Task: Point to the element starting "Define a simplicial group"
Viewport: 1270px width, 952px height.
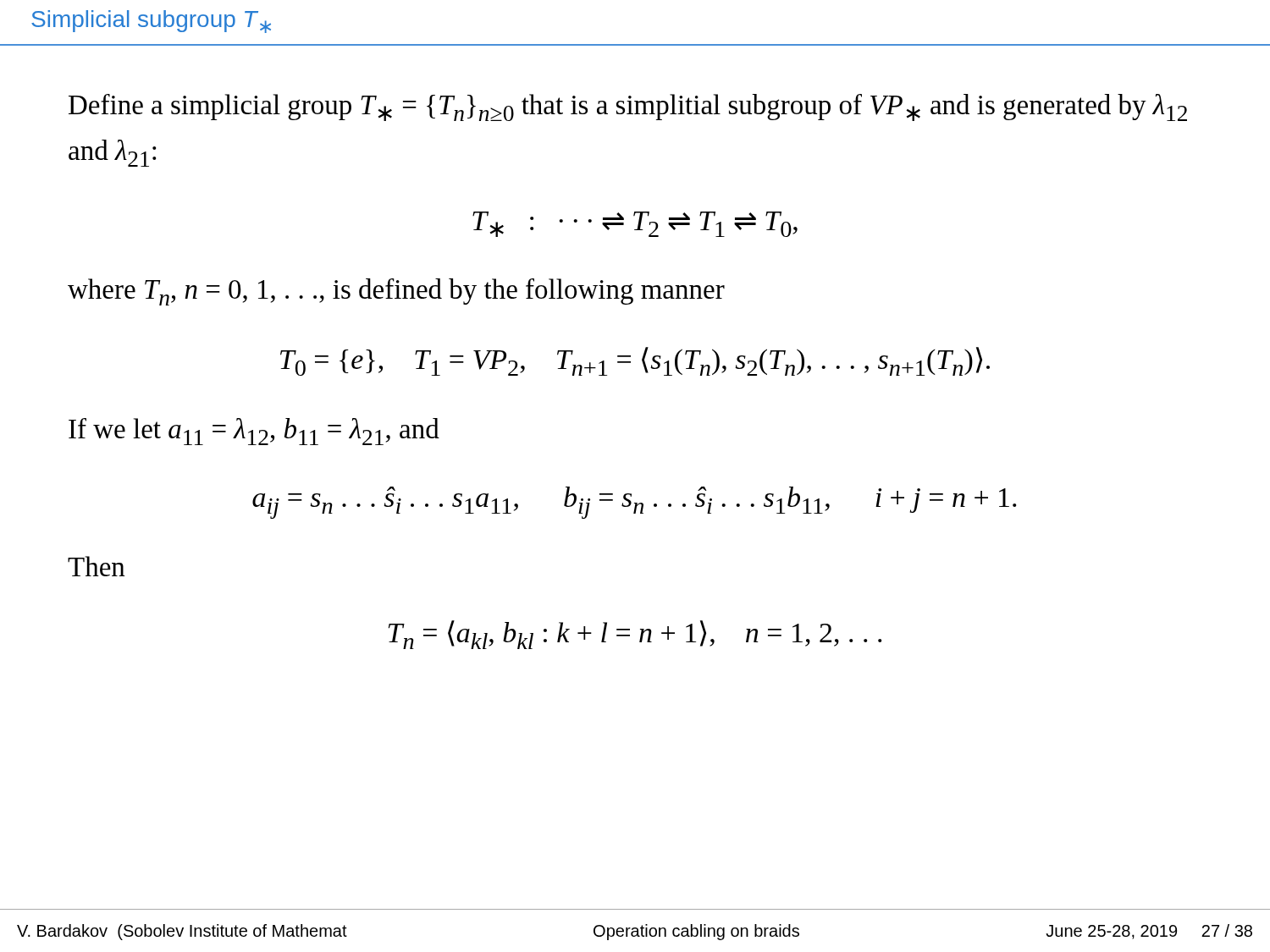Action: click(628, 107)
